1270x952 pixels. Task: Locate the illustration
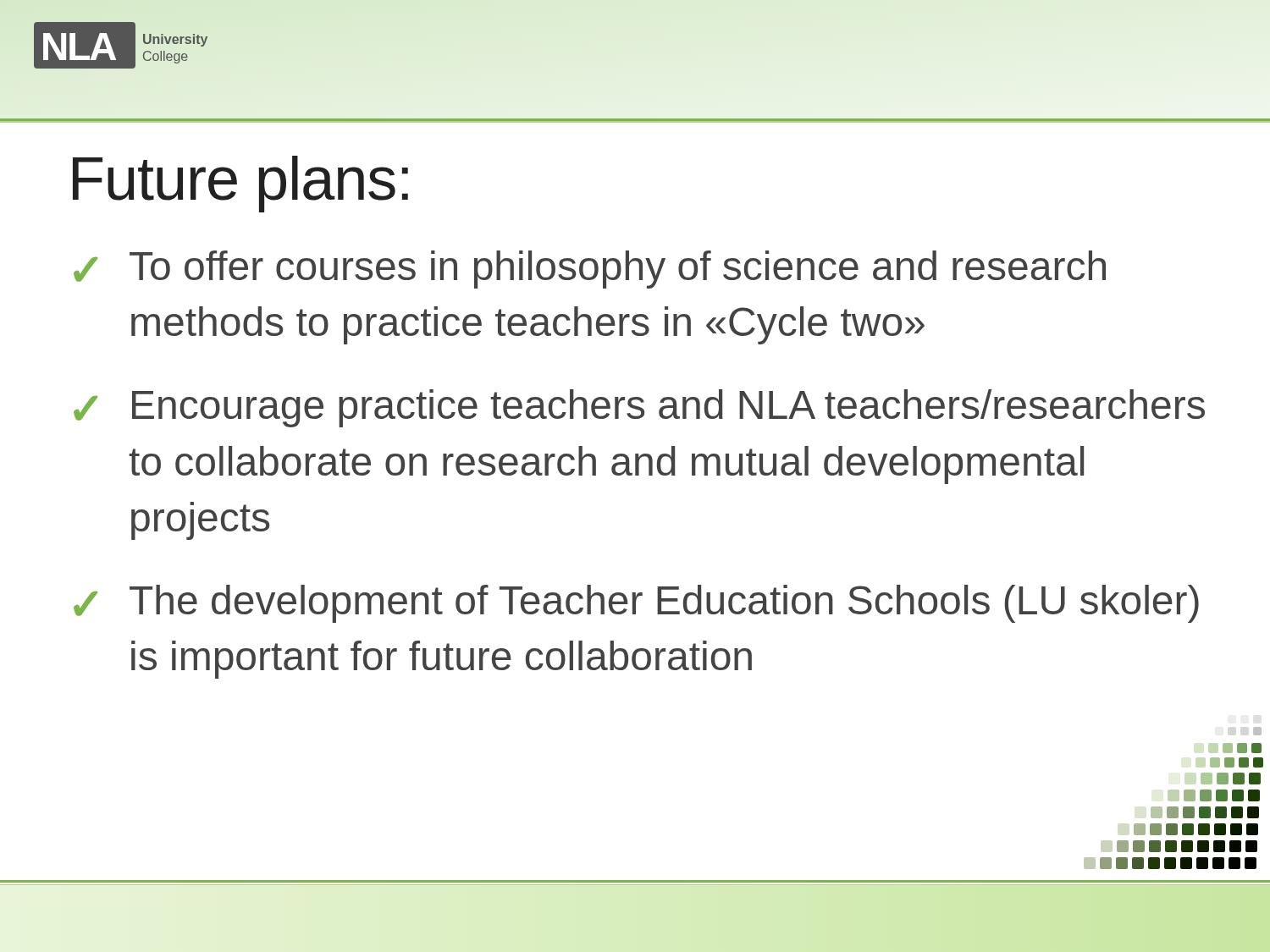coord(1160,798)
